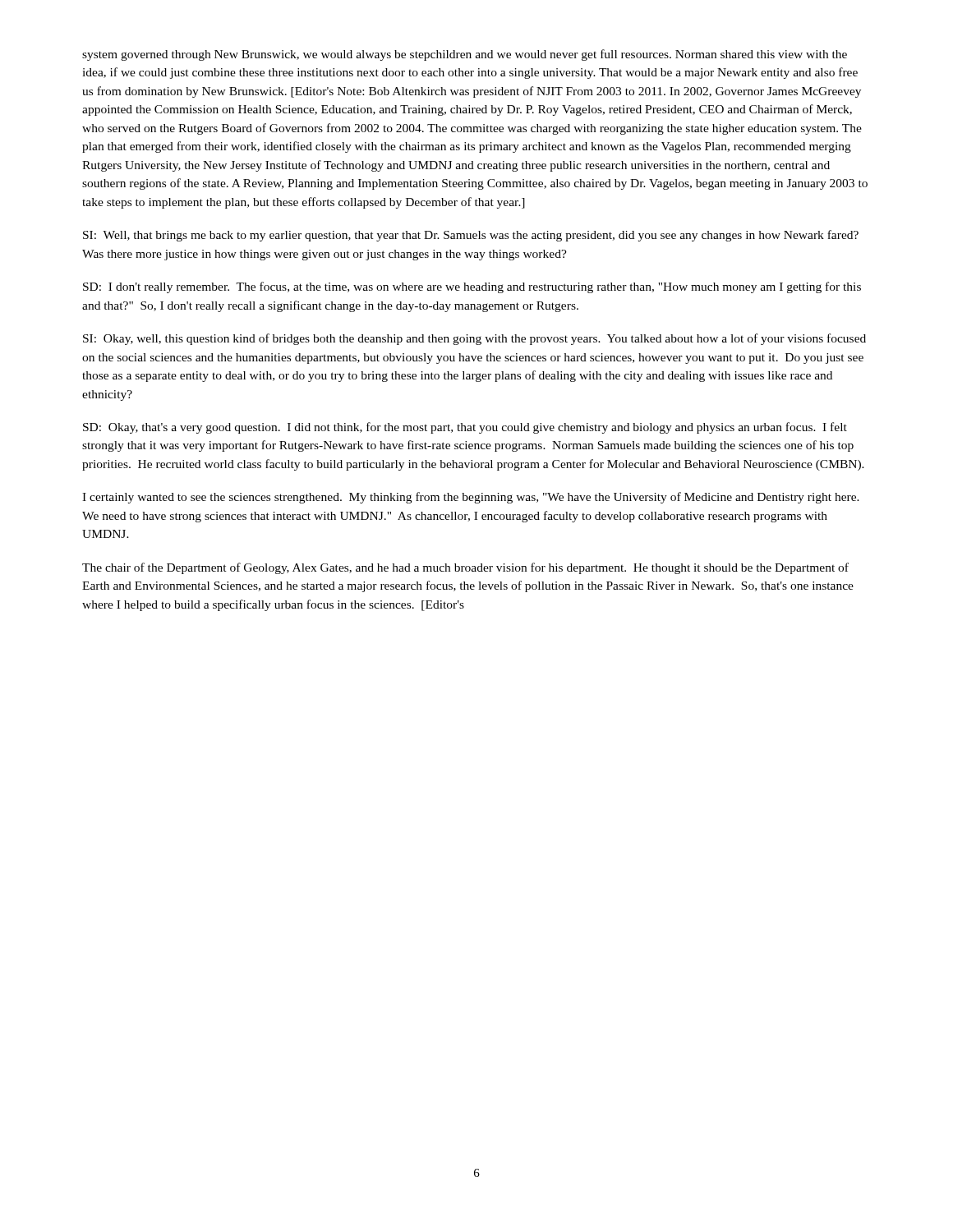Locate the block of text that opens with "system governed through New"
The width and height of the screenshot is (953, 1232).
[x=475, y=128]
